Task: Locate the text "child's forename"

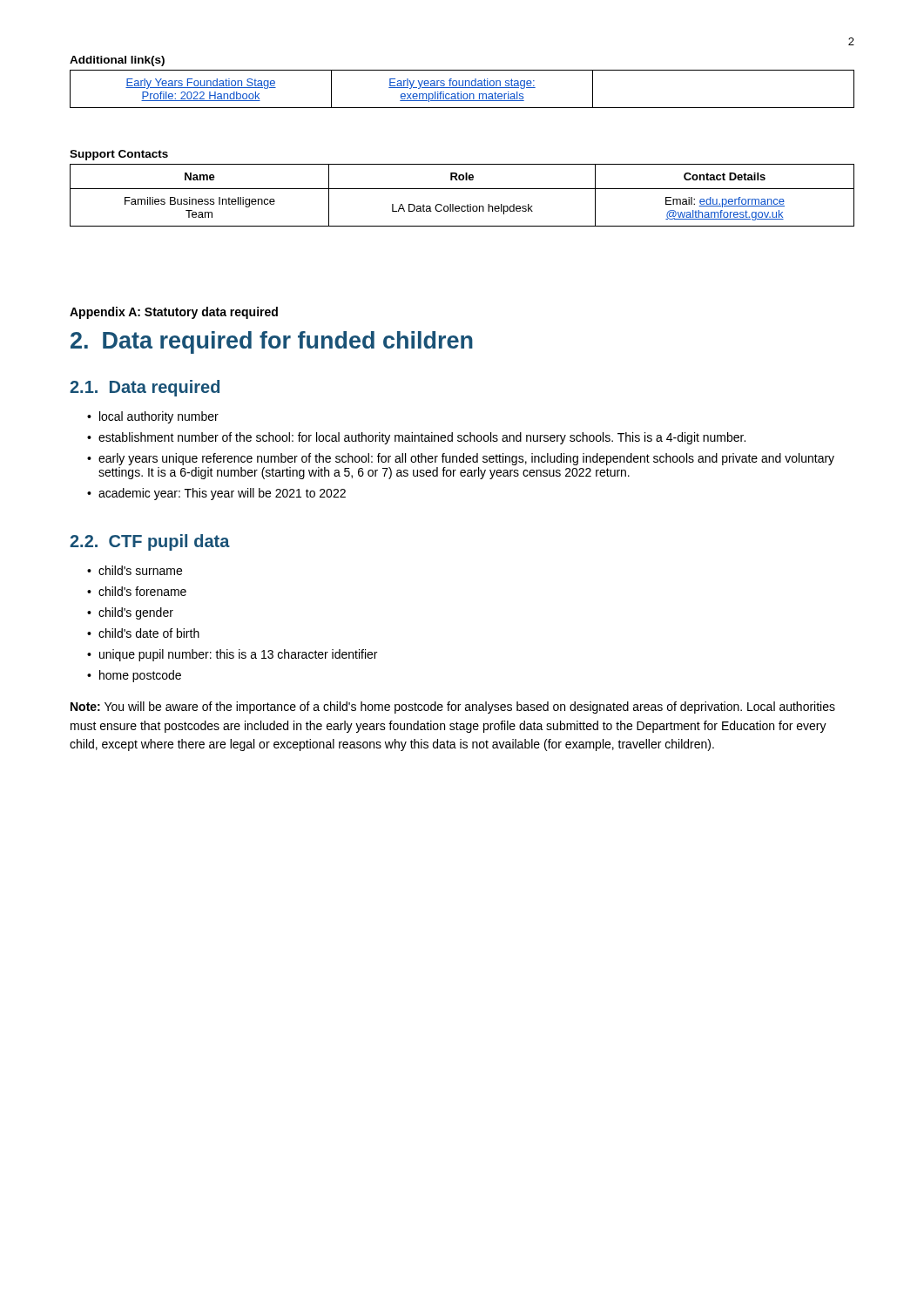Action: (x=143, y=592)
